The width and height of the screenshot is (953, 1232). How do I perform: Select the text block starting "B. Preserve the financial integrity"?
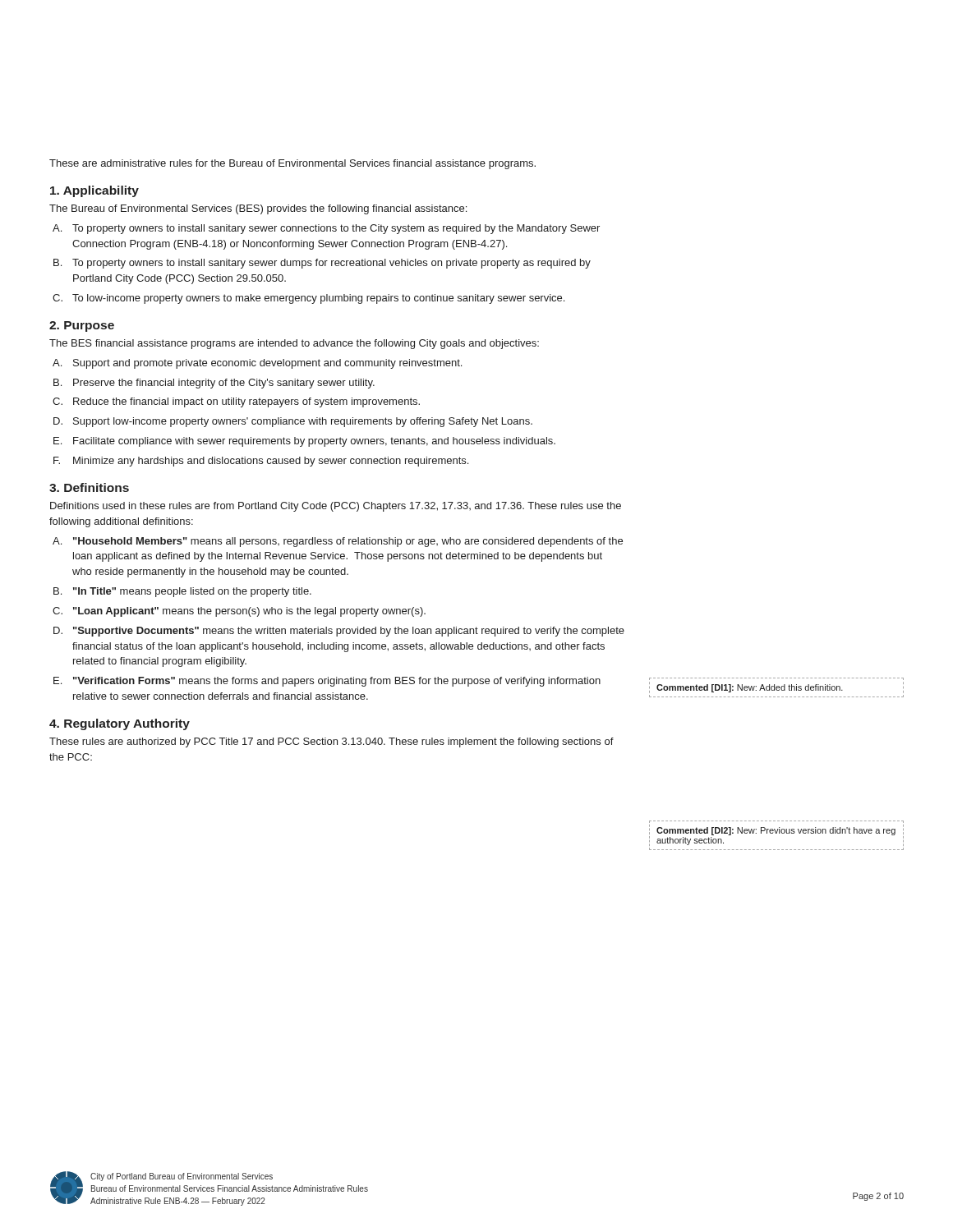click(x=224, y=383)
